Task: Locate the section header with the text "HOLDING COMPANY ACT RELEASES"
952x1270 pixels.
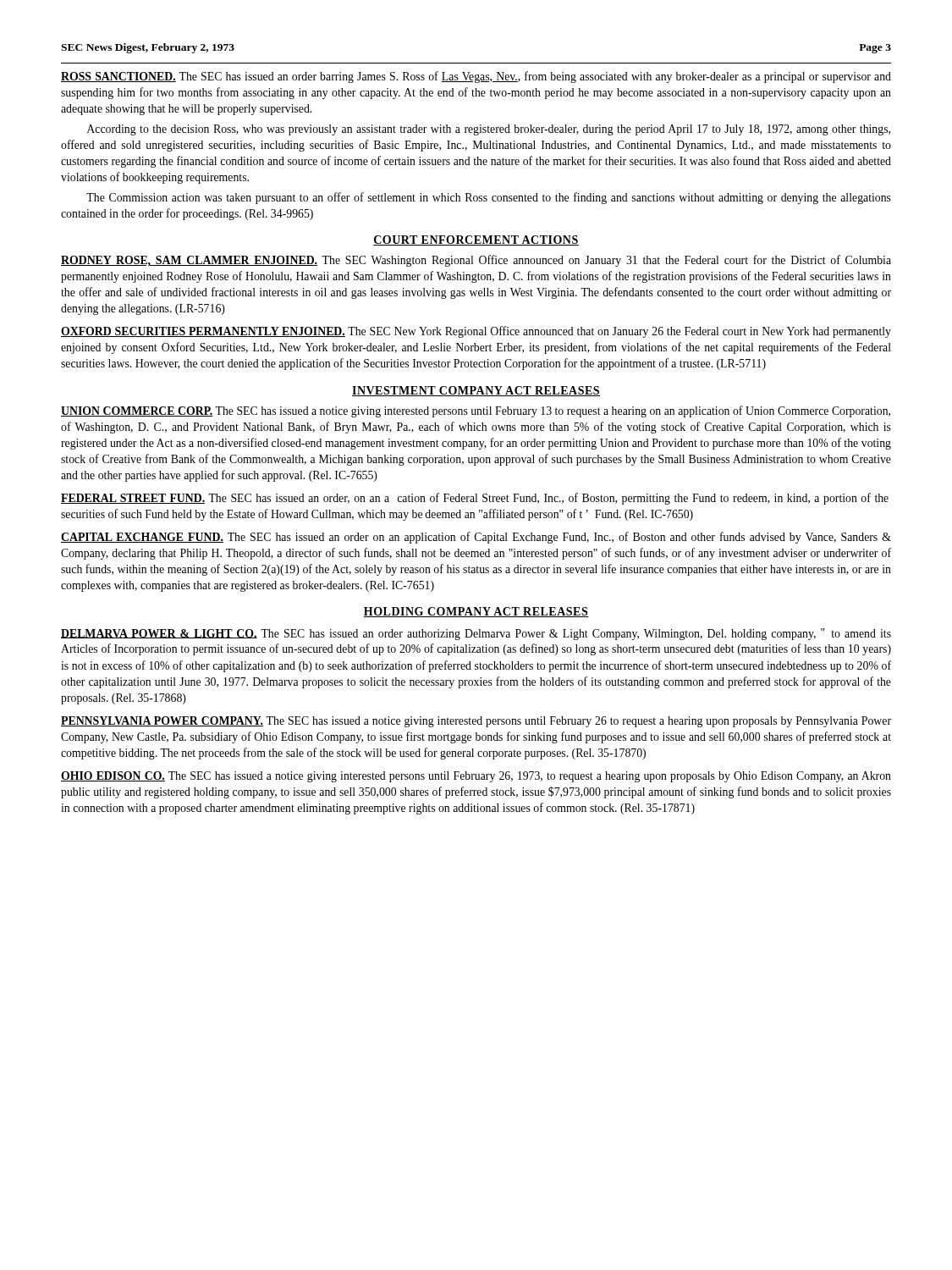Action: tap(476, 612)
